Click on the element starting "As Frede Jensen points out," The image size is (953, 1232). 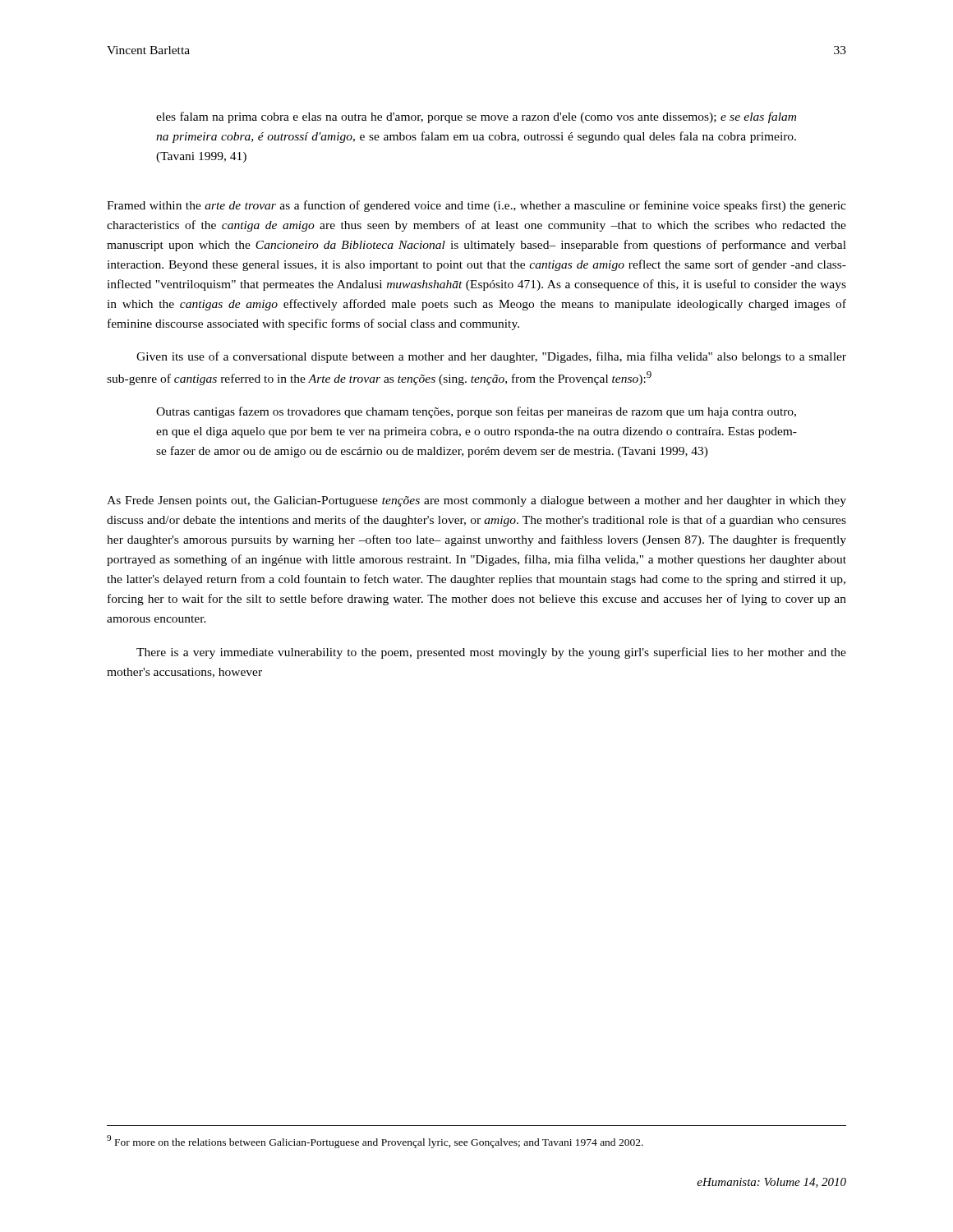click(476, 560)
